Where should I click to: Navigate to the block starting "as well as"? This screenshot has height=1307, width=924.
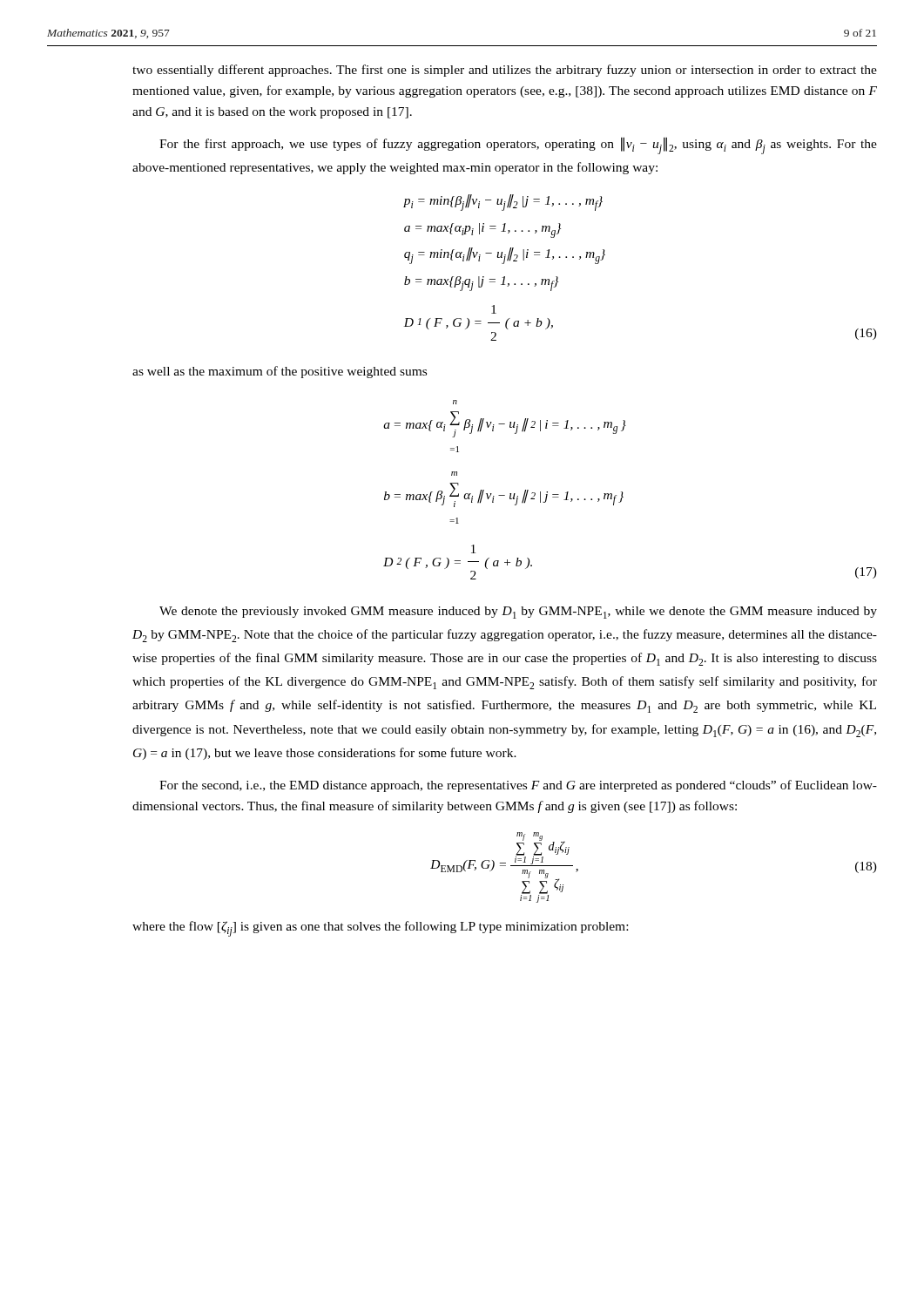tap(280, 371)
